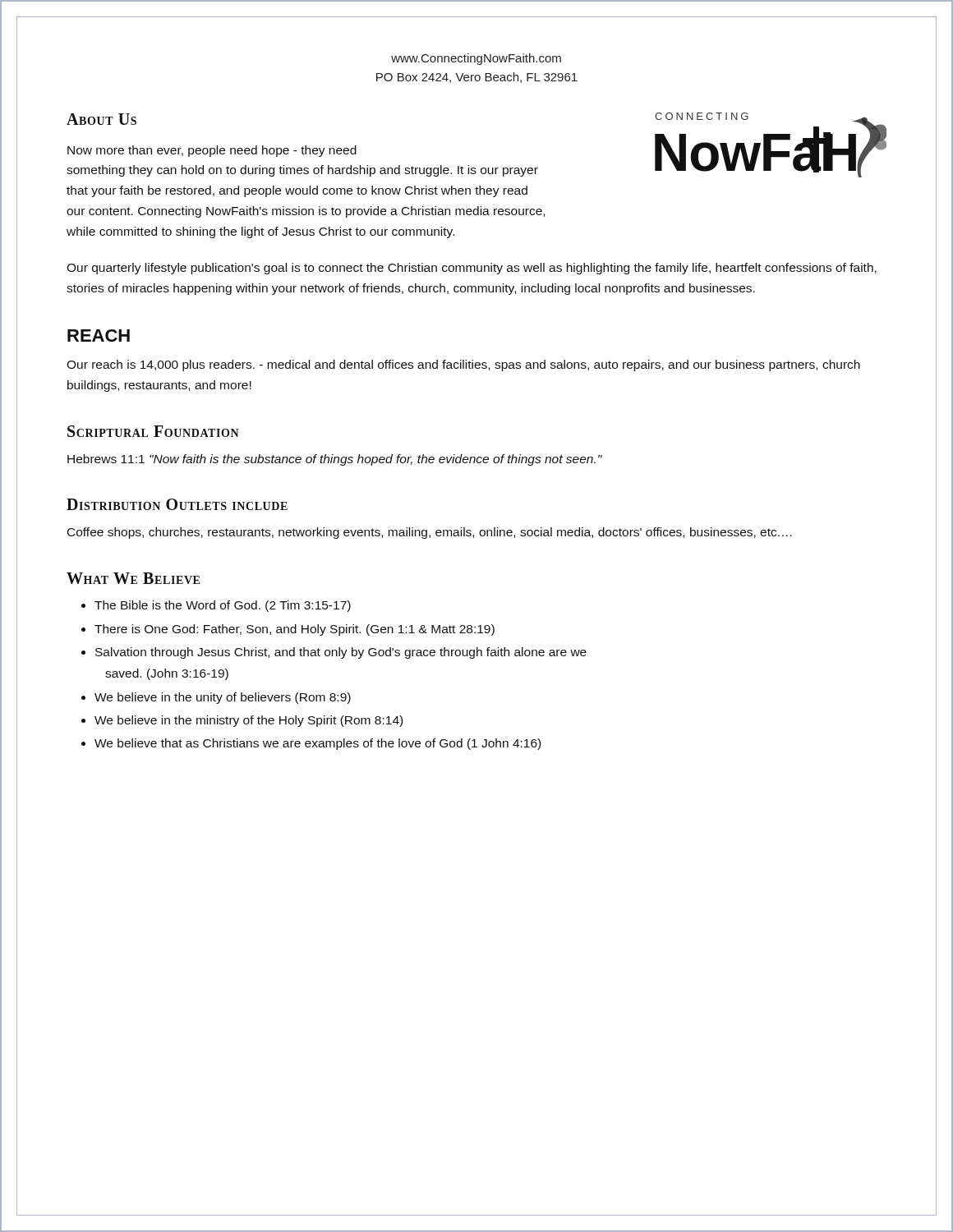Image resolution: width=953 pixels, height=1232 pixels.
Task: Find the text starting "Hebrews 11:1 "Now faith"
Action: [334, 458]
